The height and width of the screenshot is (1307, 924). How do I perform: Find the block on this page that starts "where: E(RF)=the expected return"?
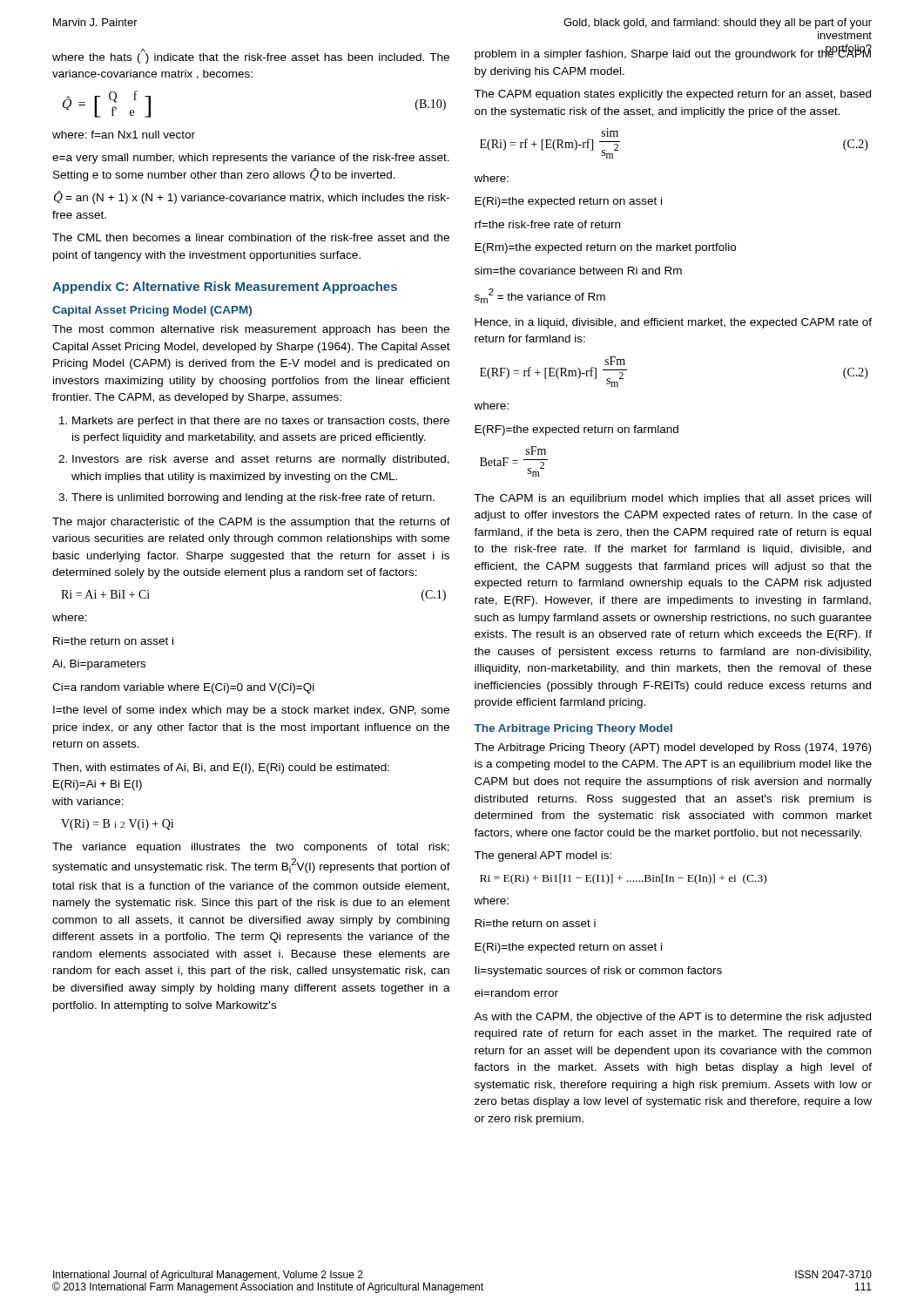pos(673,418)
